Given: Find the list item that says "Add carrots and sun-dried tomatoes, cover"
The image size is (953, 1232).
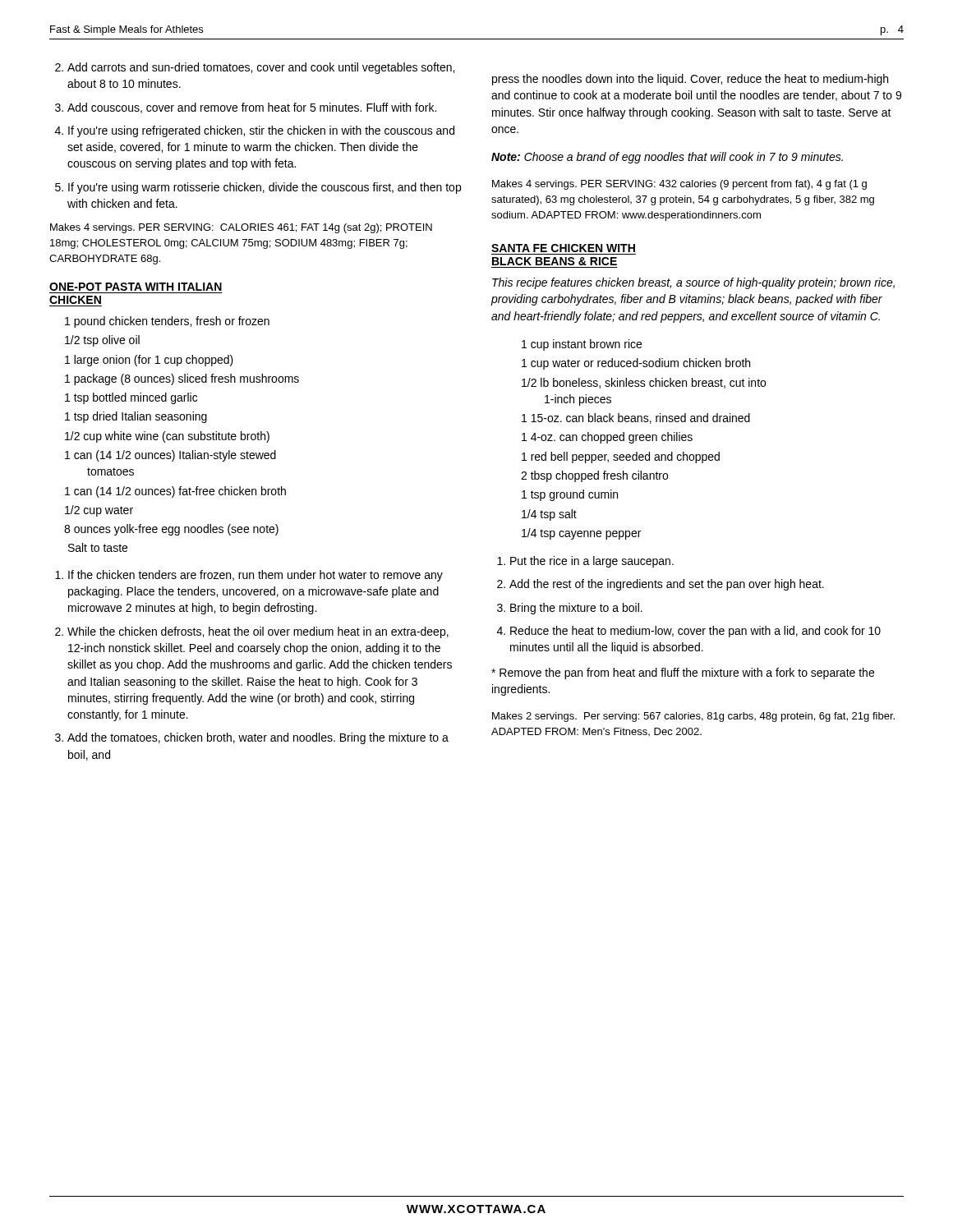Looking at the screenshot, I should coord(261,76).
